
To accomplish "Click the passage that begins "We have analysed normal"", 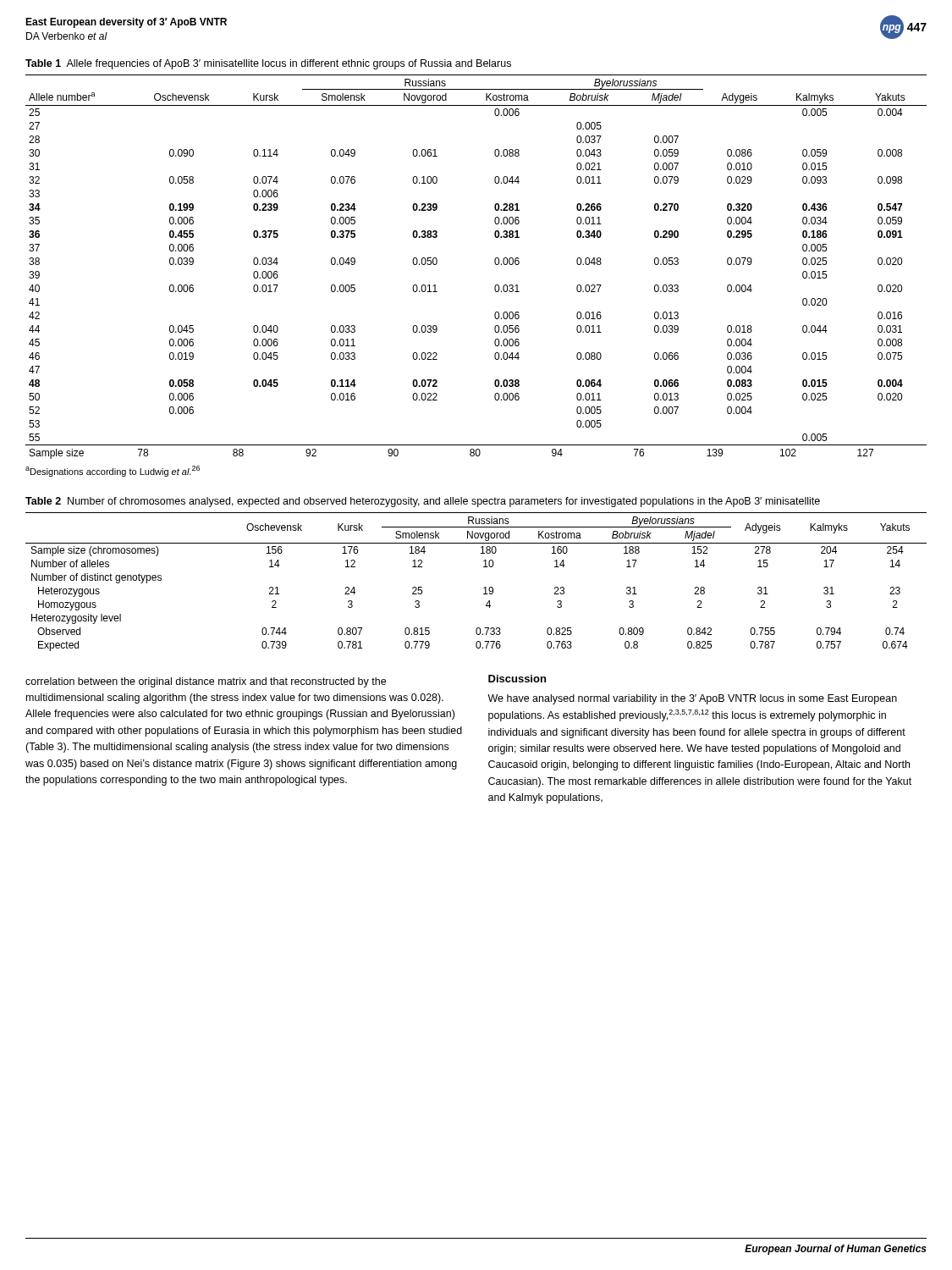I will (700, 748).
